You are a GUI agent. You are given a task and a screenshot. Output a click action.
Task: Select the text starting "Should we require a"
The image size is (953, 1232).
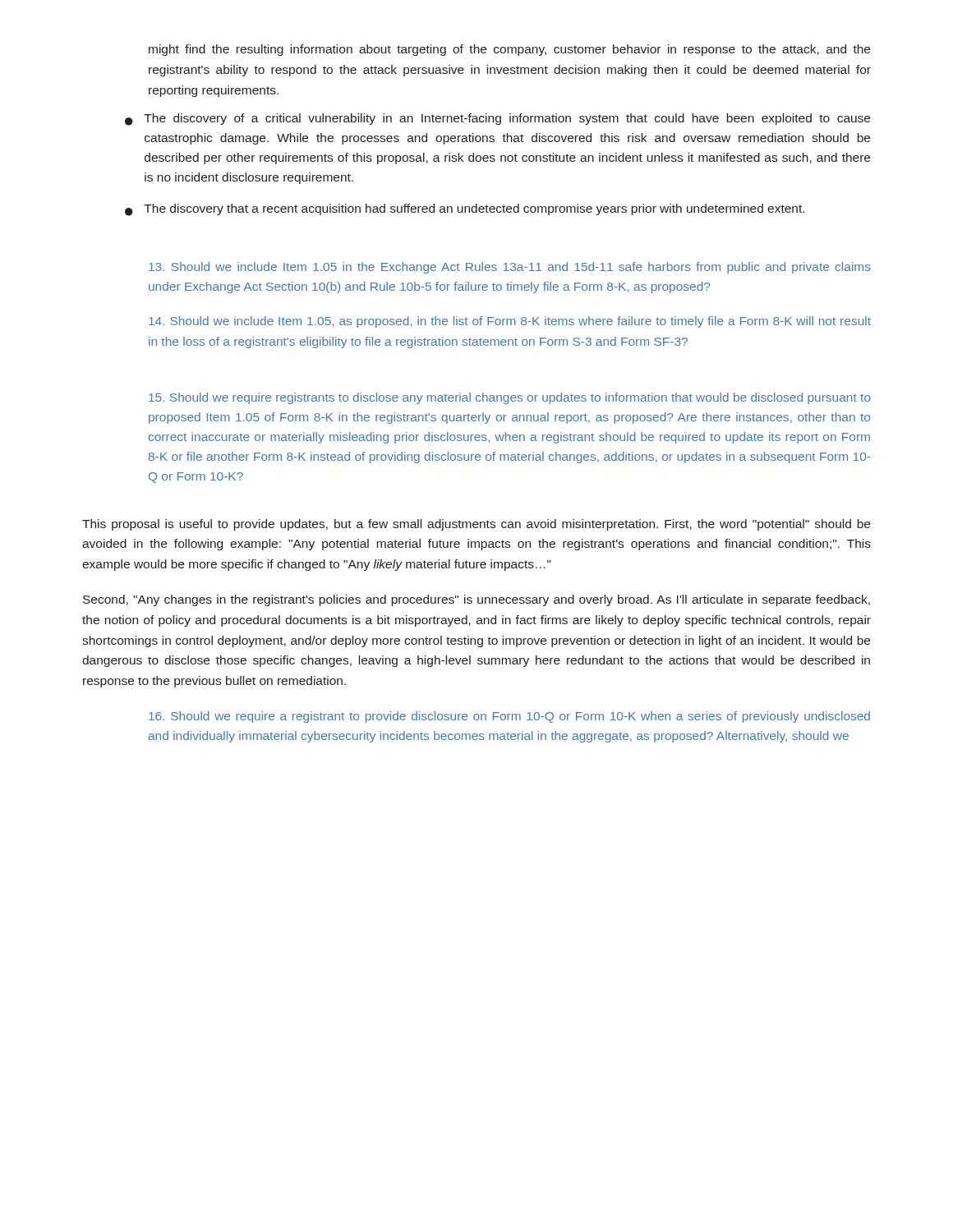click(509, 726)
